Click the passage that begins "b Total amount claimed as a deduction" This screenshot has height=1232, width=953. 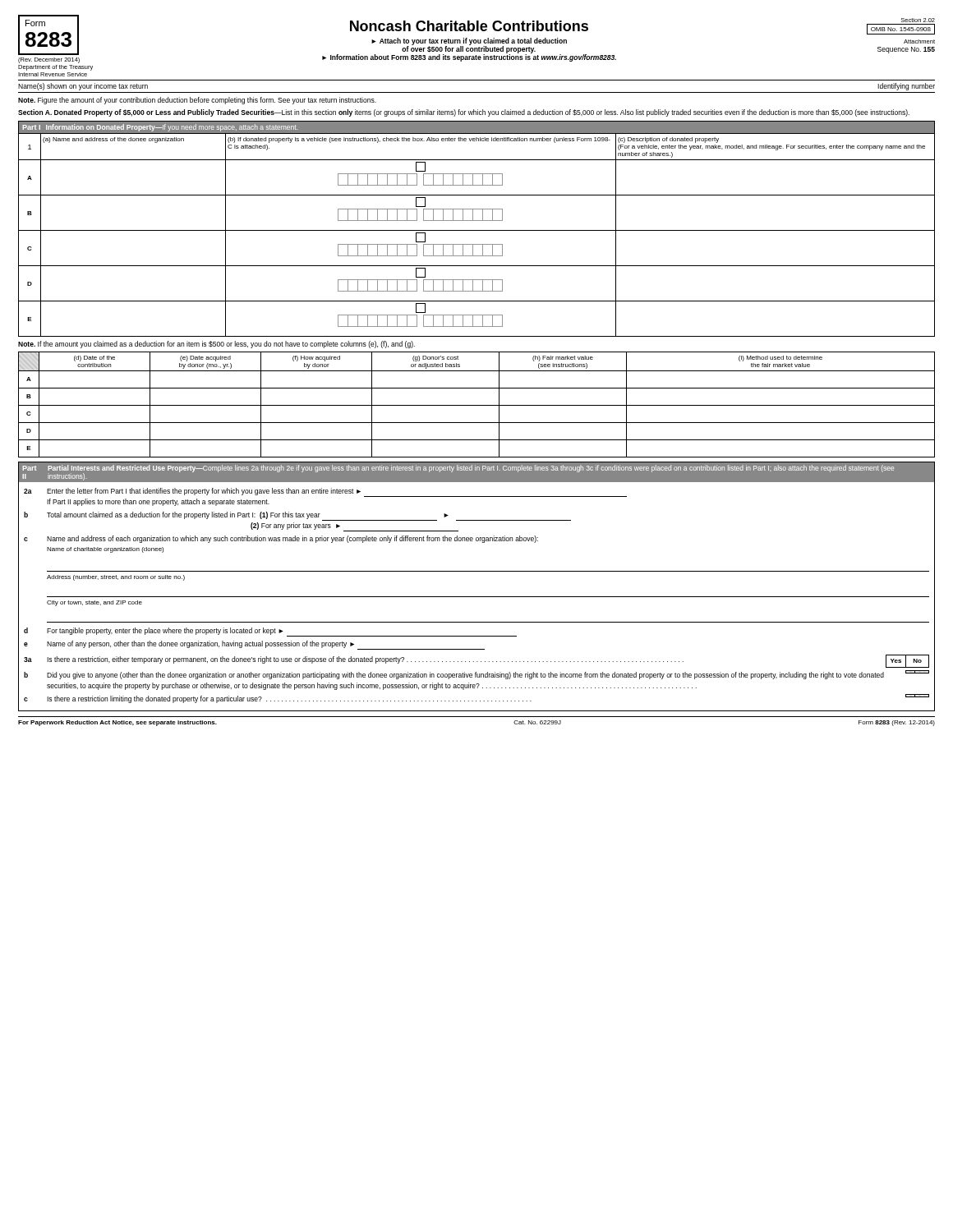476,520
